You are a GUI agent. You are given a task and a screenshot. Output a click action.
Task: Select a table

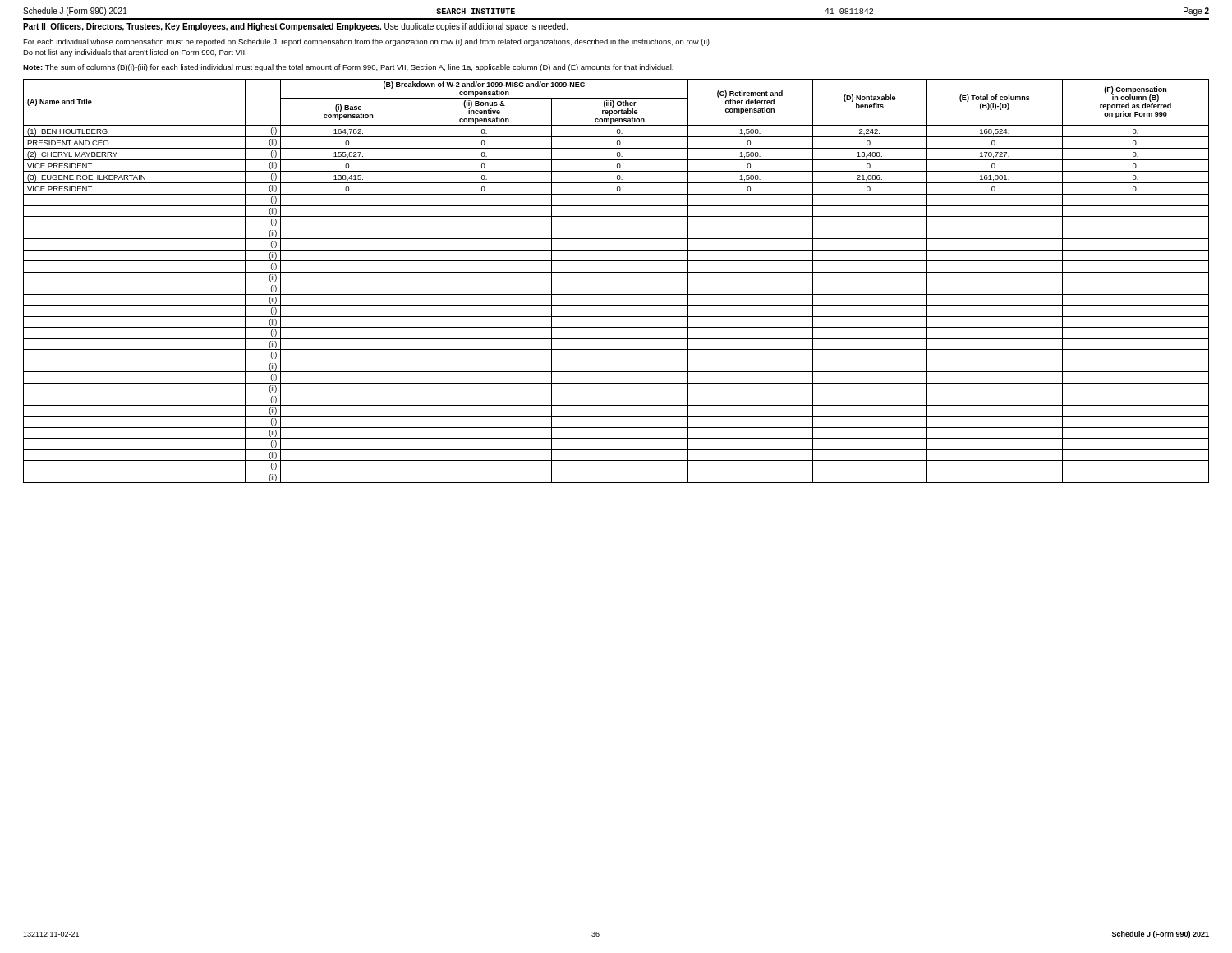[616, 281]
